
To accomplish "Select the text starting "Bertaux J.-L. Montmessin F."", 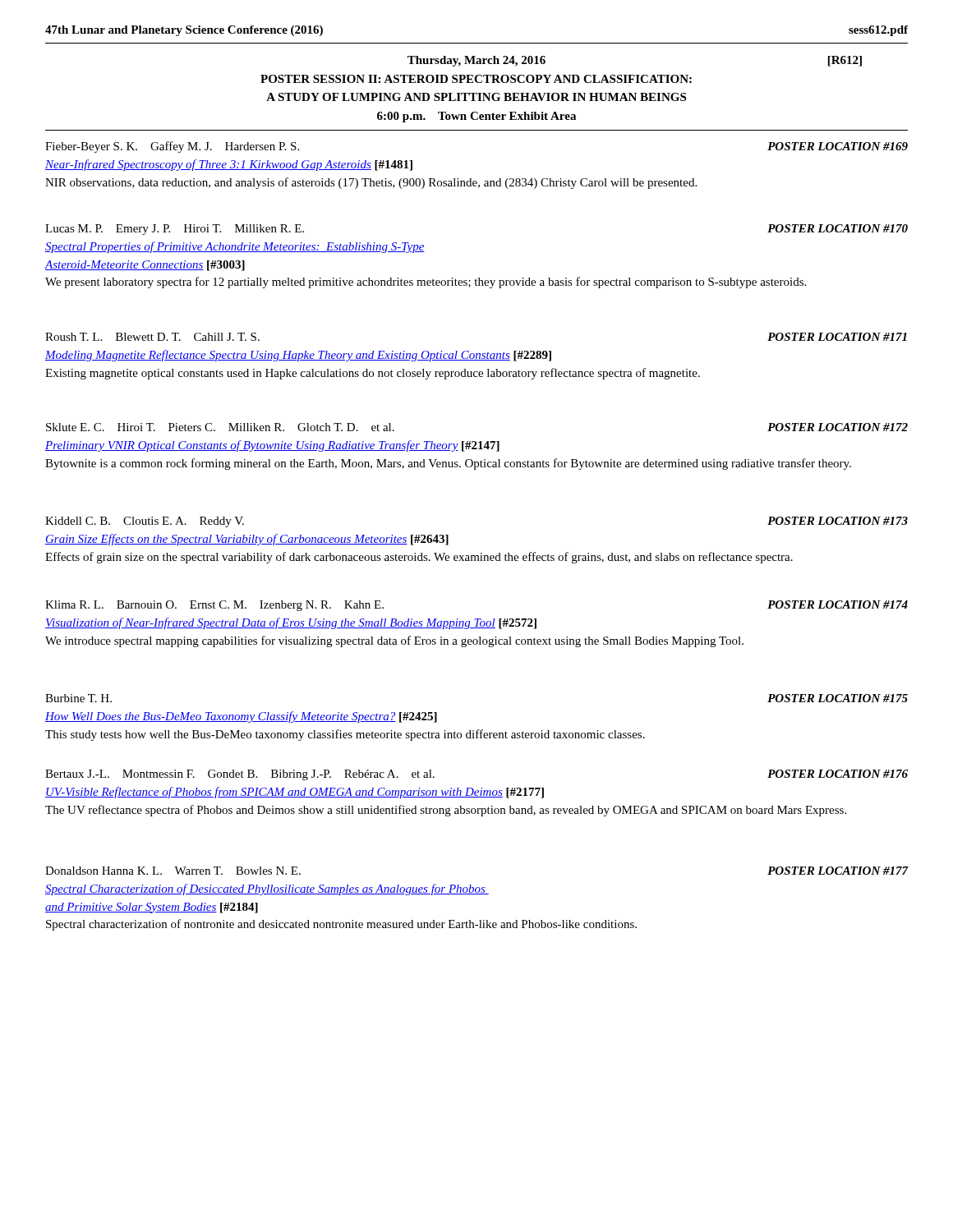I will point(476,792).
